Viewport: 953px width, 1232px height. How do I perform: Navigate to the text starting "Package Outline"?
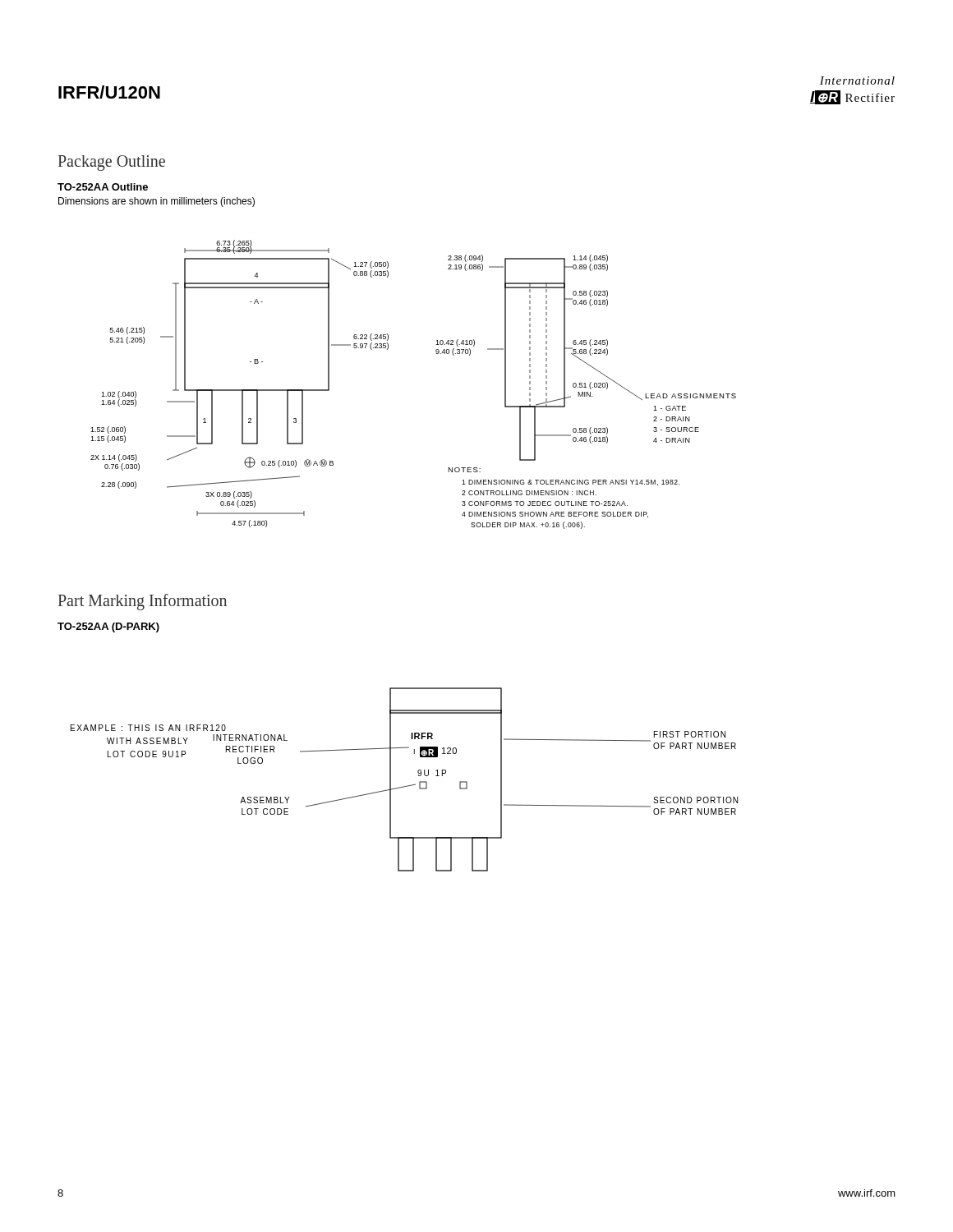[112, 161]
